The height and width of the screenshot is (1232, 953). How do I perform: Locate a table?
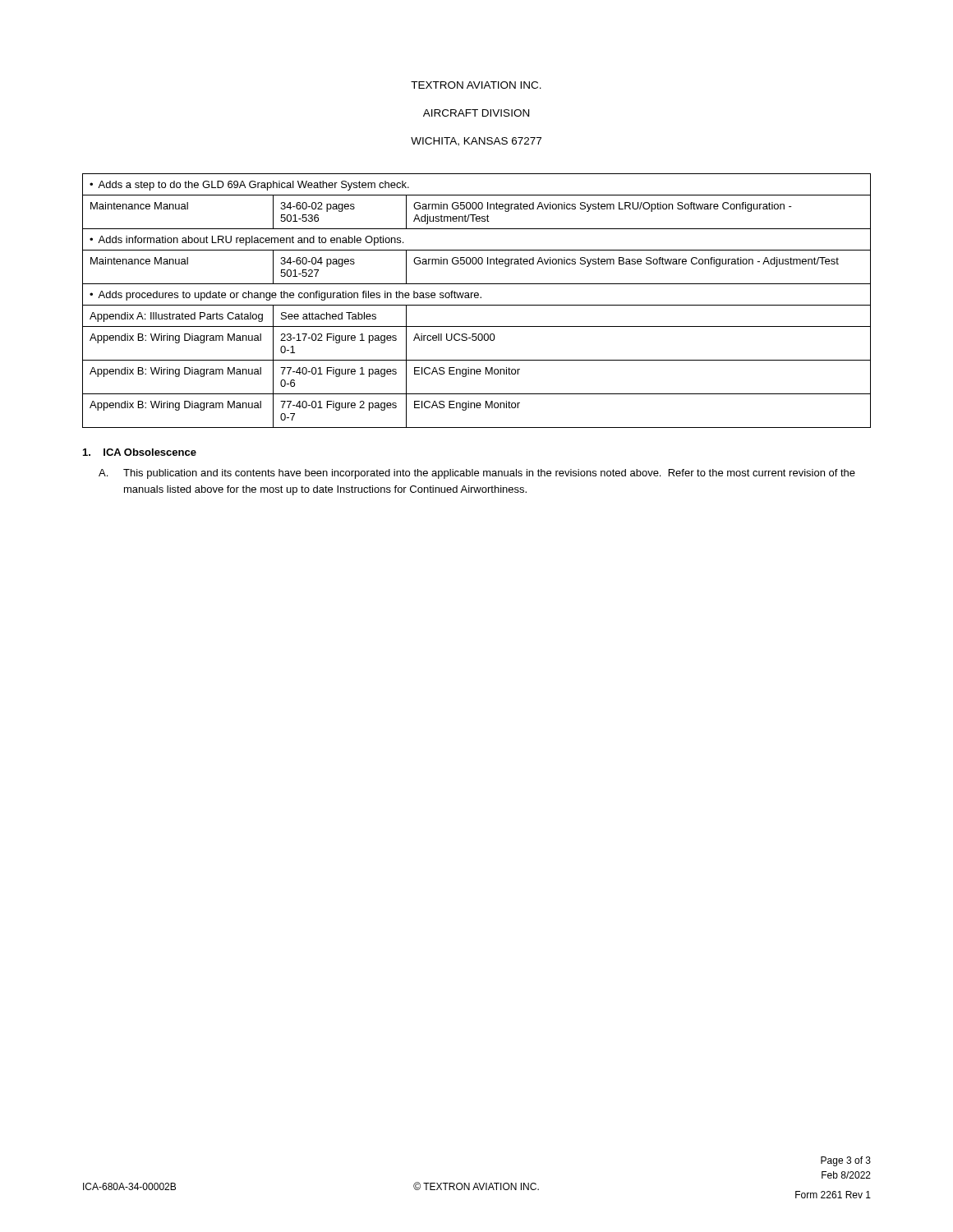[476, 301]
